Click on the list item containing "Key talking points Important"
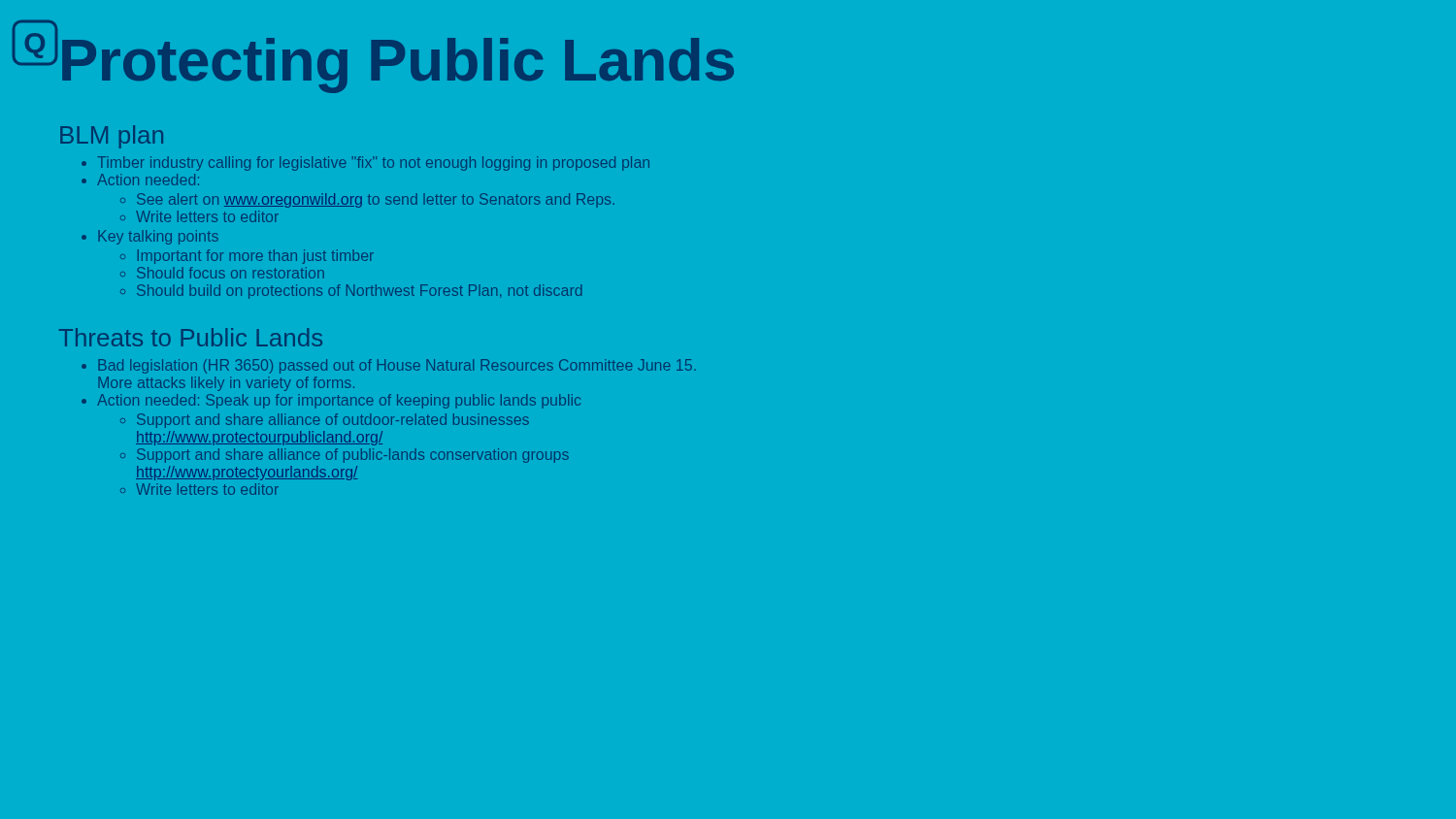 [x=158, y=237]
